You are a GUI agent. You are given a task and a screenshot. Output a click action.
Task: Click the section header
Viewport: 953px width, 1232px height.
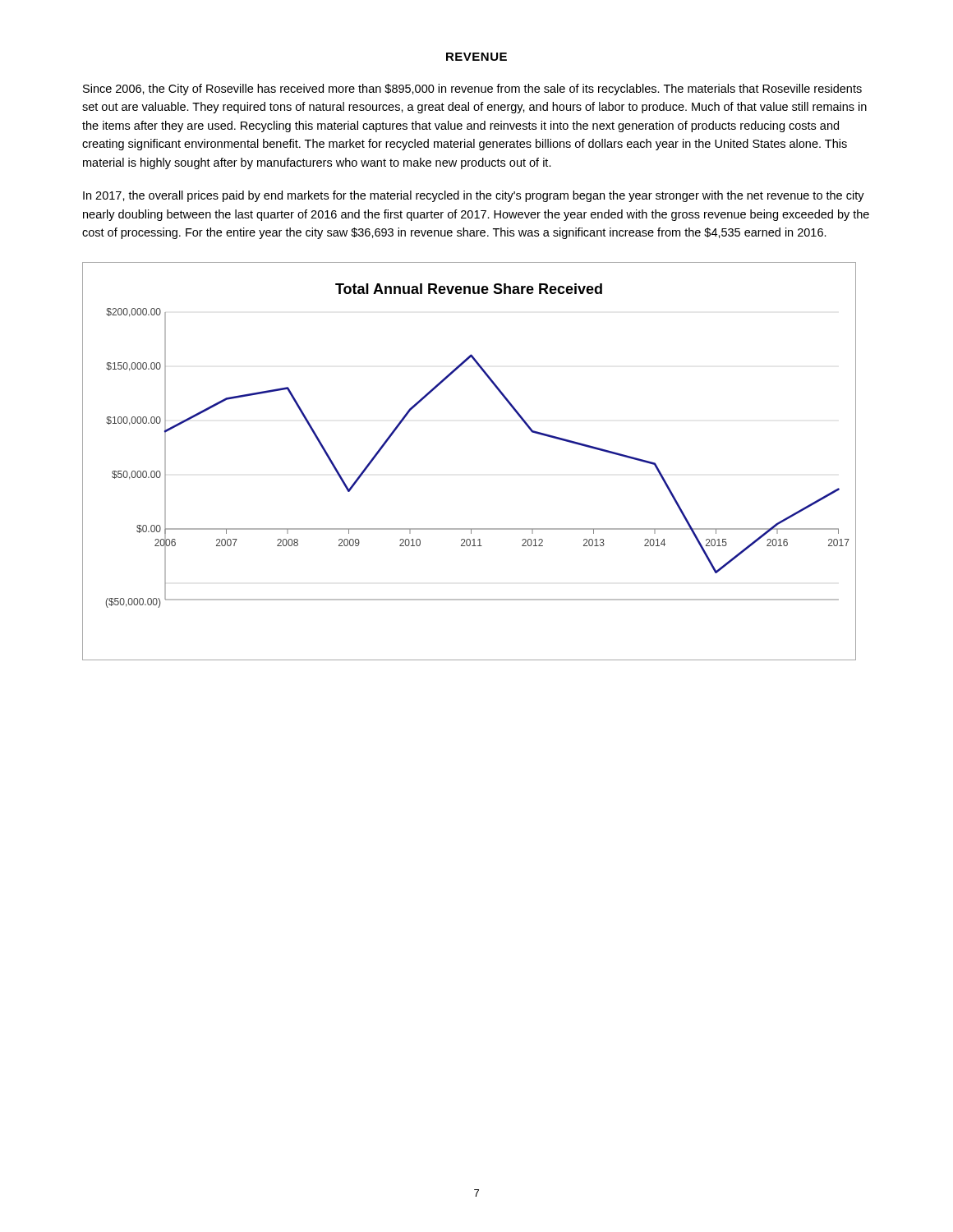click(x=476, y=56)
